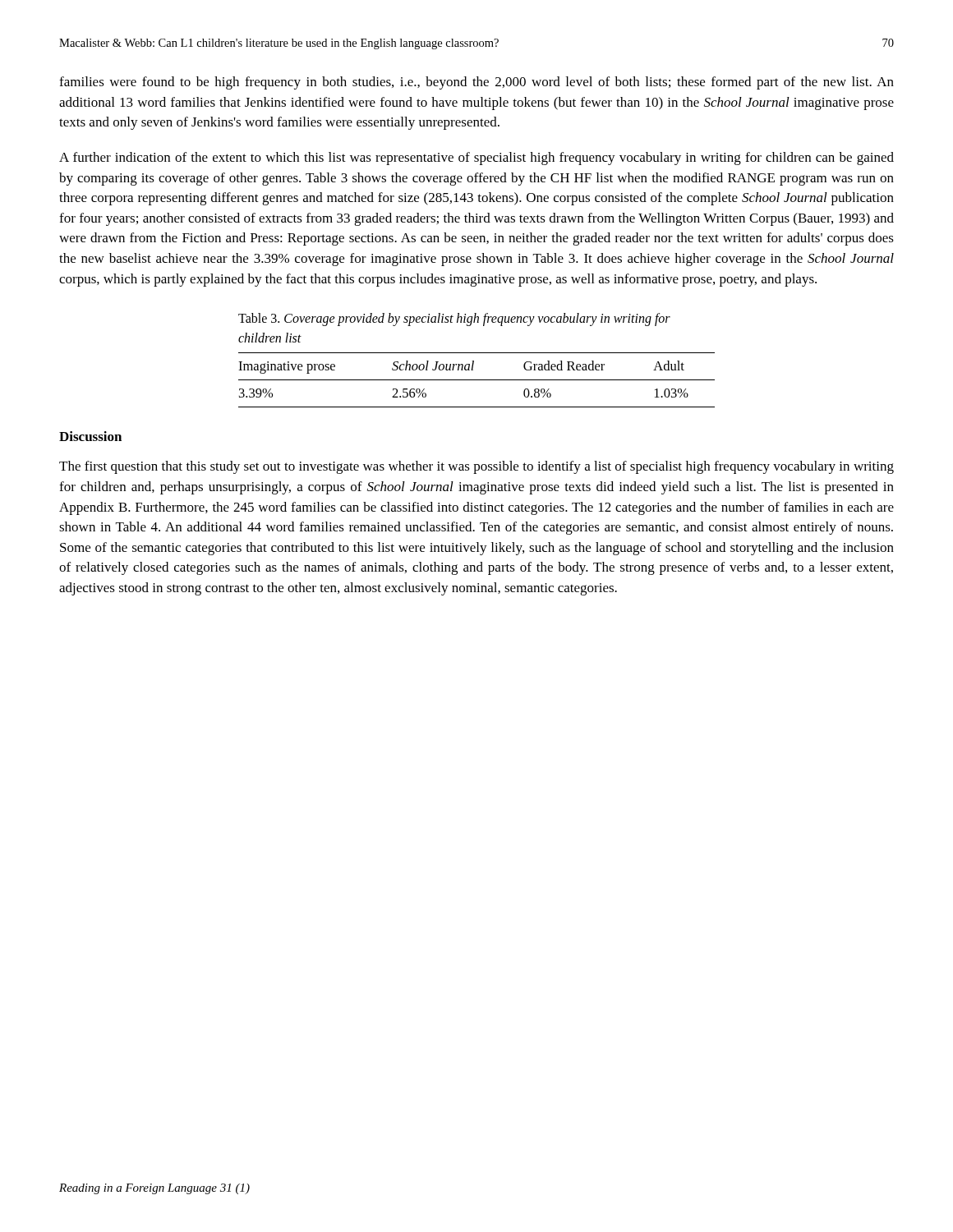Find the text block containing "The first question that this"

click(x=476, y=527)
